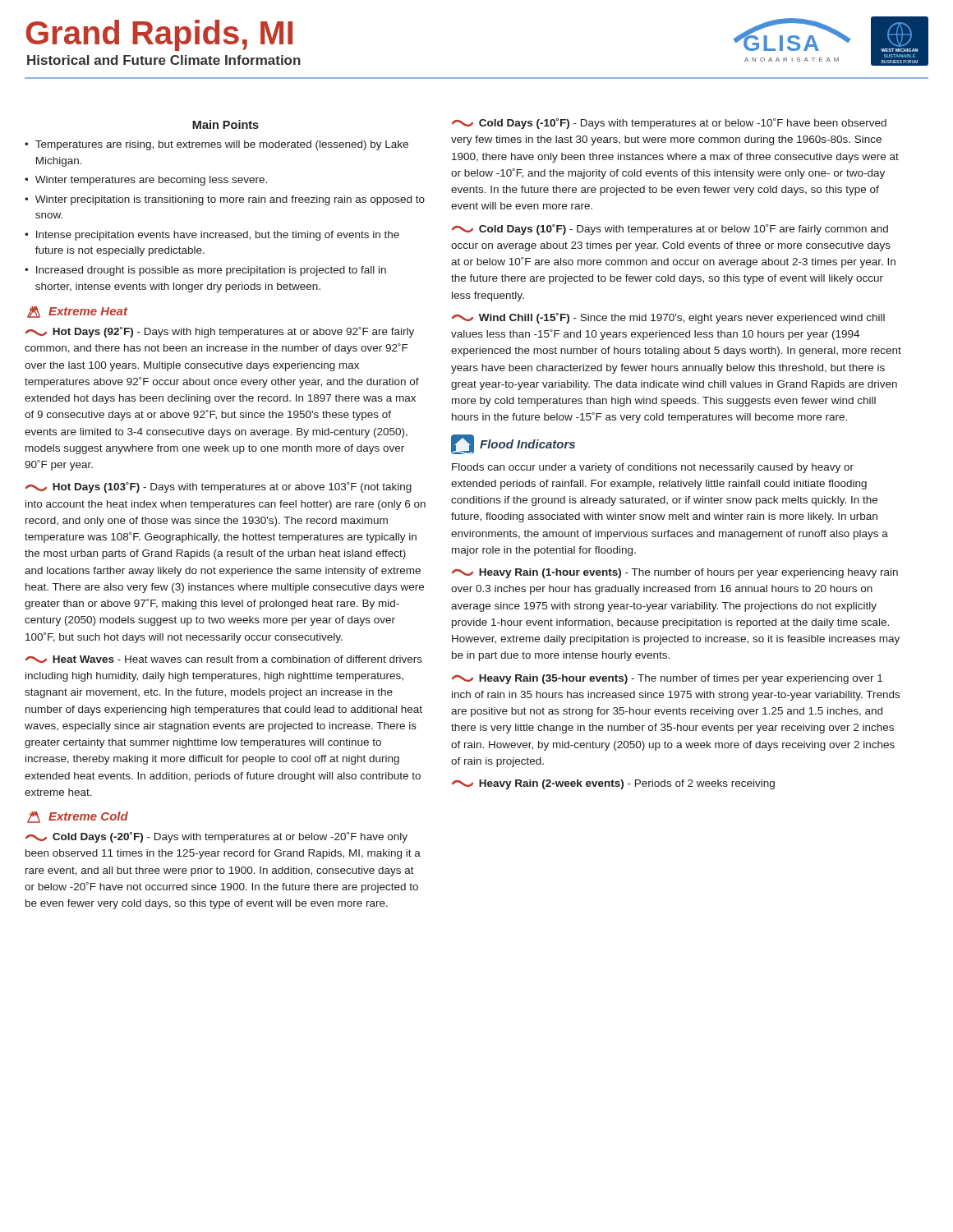Image resolution: width=953 pixels, height=1232 pixels.
Task: Click the passage that begins "• Temperatures are rising, but"
Action: click(226, 152)
